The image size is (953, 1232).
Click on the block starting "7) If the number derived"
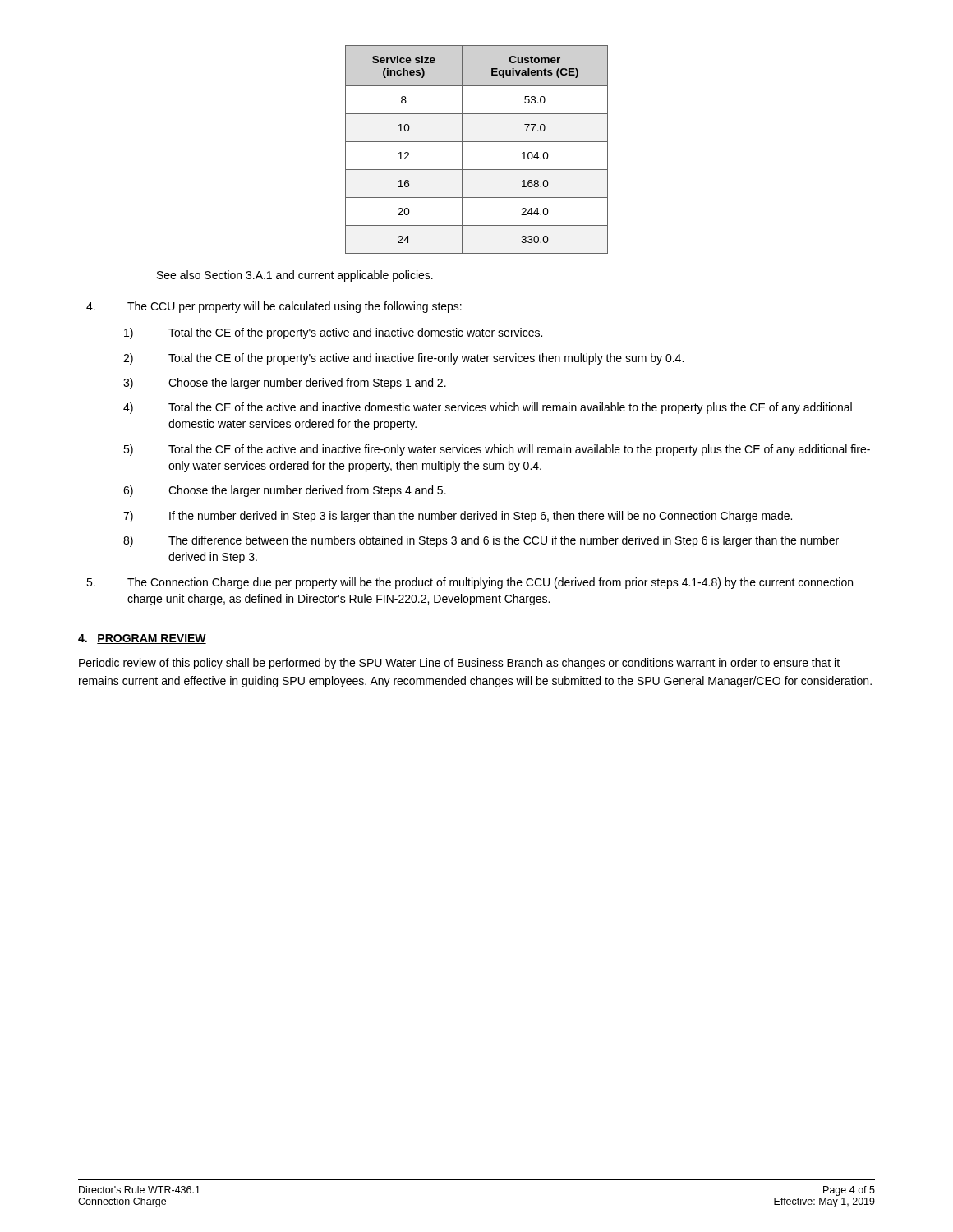[476, 516]
